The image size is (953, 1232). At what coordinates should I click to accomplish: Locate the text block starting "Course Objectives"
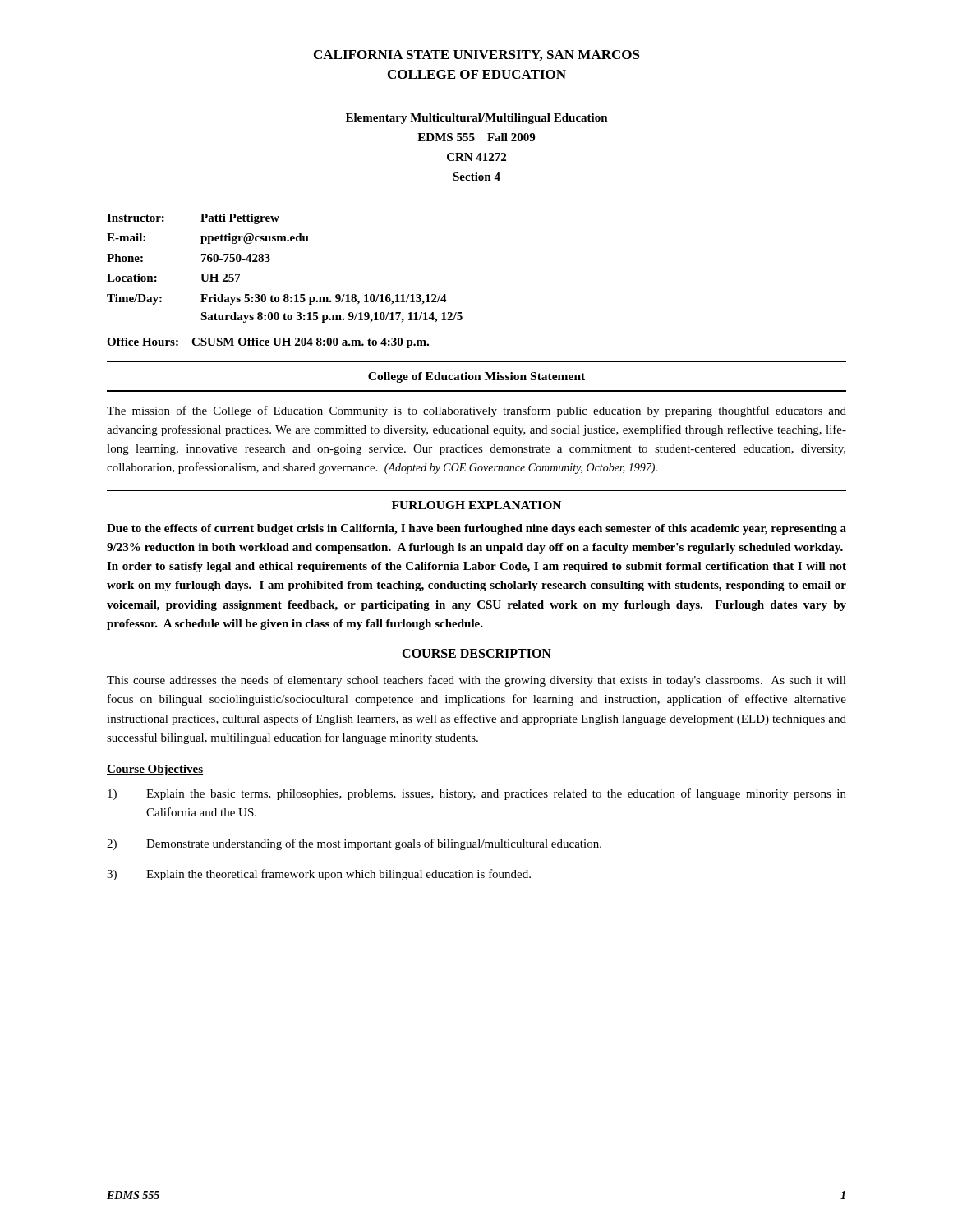coord(155,769)
